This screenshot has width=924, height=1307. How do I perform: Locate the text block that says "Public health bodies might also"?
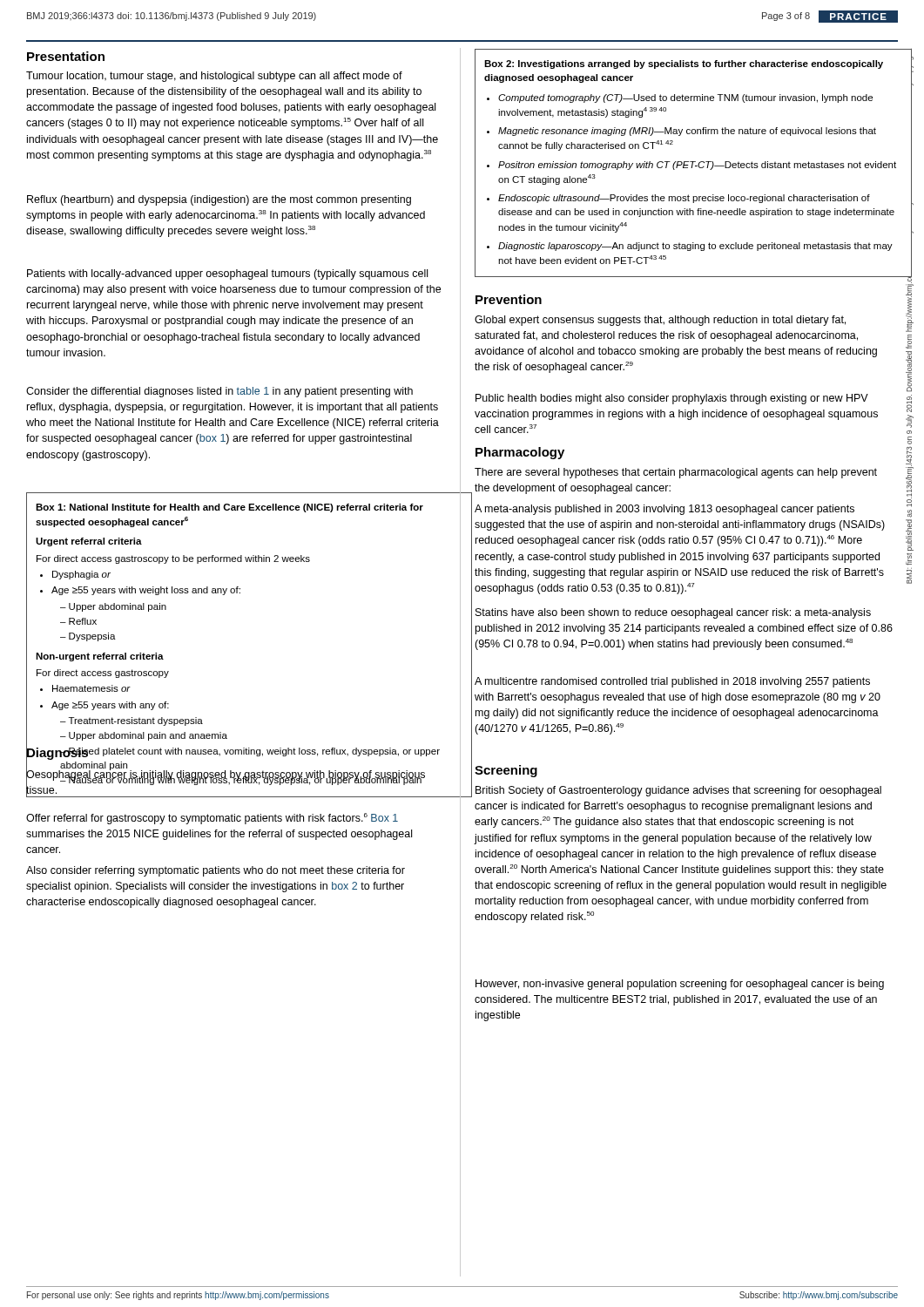coord(684,414)
